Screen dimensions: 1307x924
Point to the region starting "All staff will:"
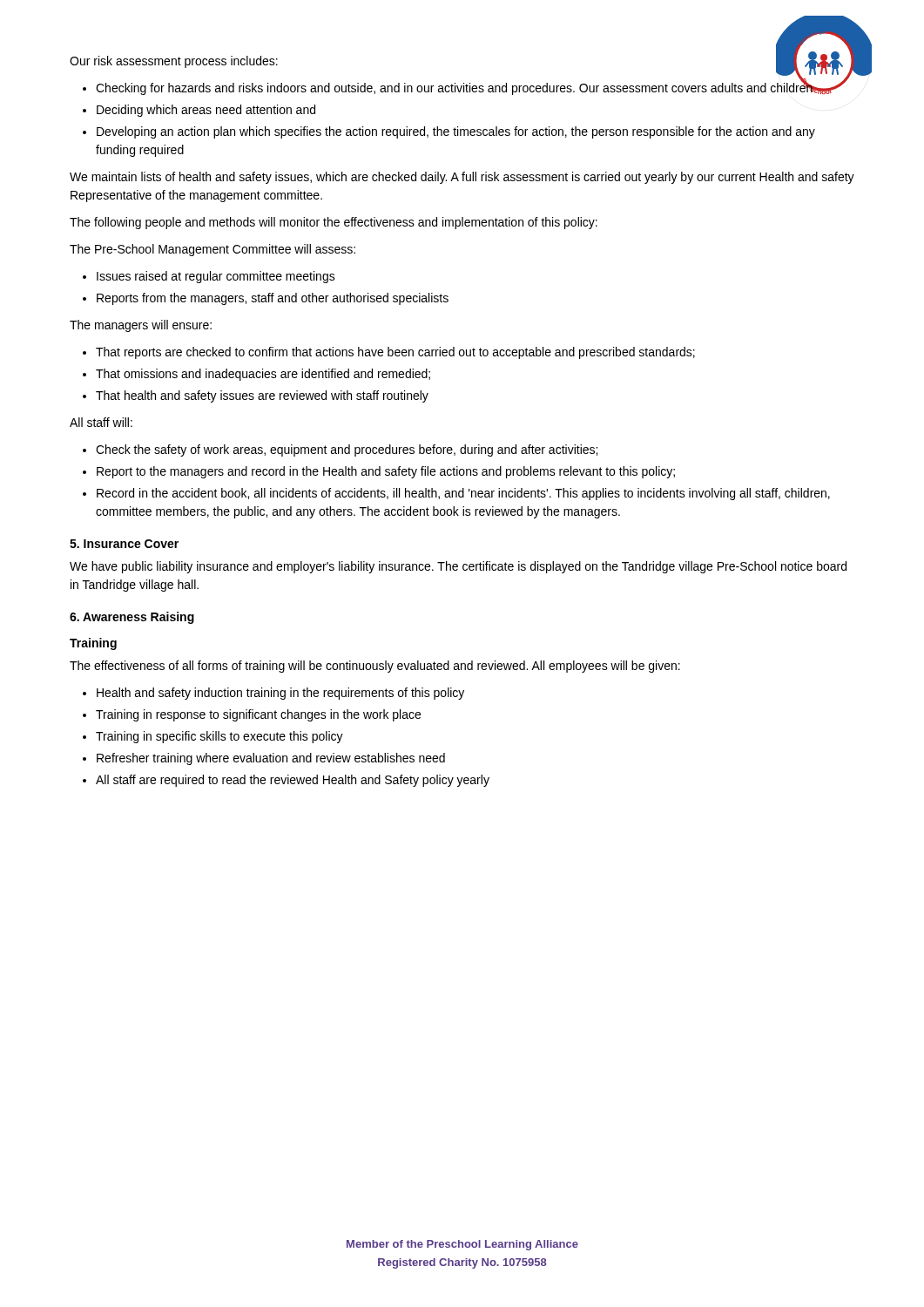[x=101, y=423]
